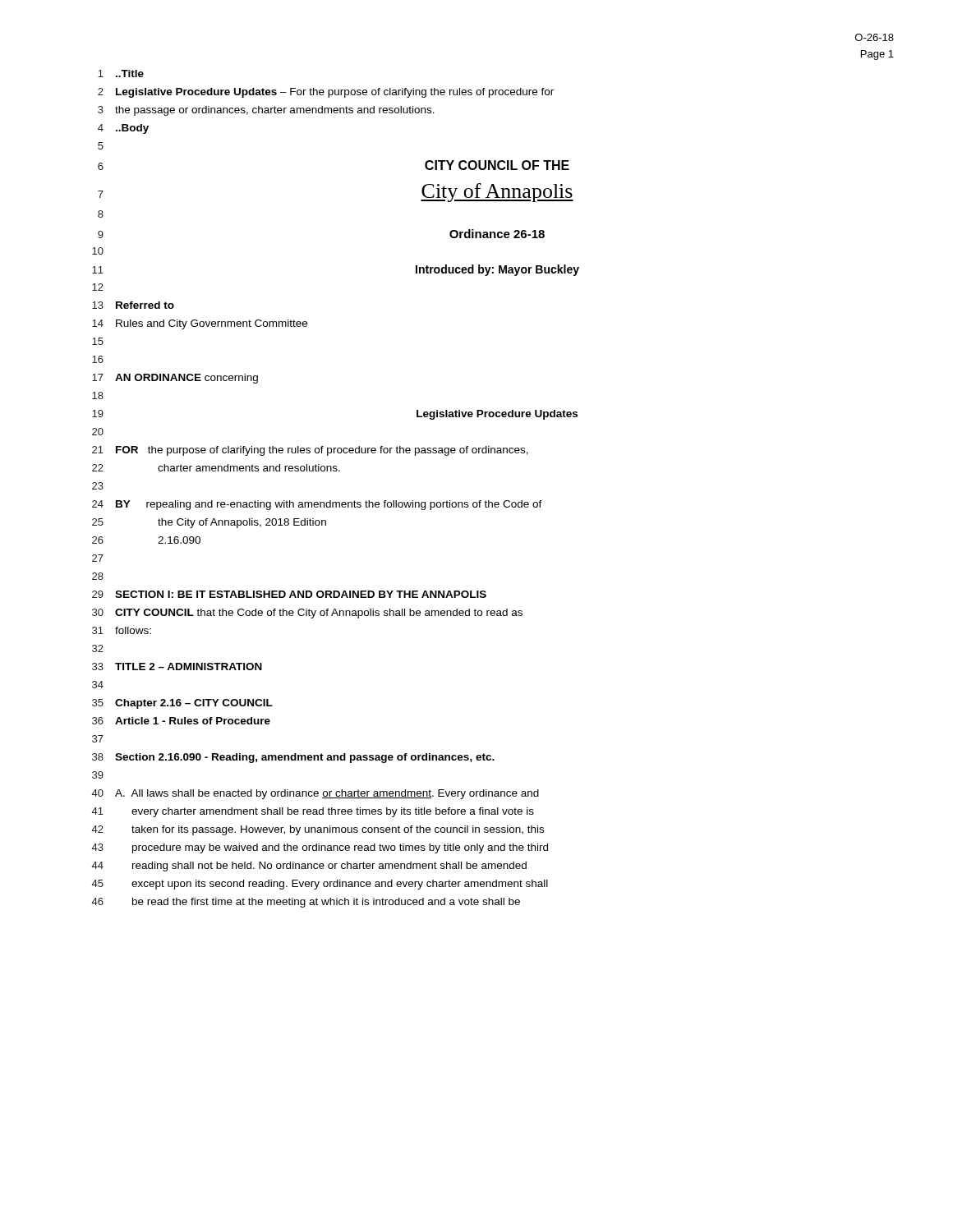This screenshot has height=1232, width=953.
Task: Point to "4 ..Body"
Action: [123, 129]
